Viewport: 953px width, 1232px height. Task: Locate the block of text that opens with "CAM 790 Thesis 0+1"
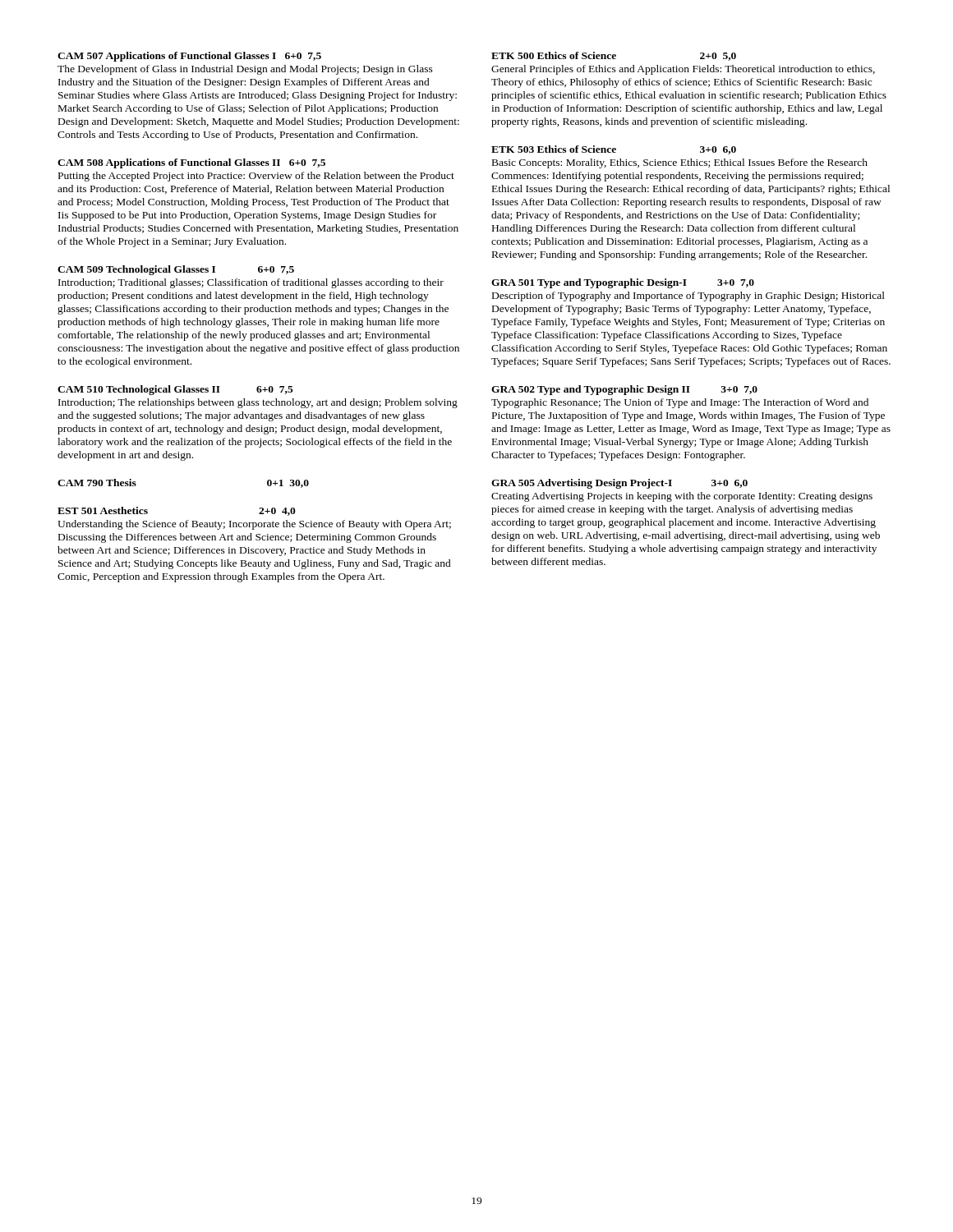(x=95, y=483)
